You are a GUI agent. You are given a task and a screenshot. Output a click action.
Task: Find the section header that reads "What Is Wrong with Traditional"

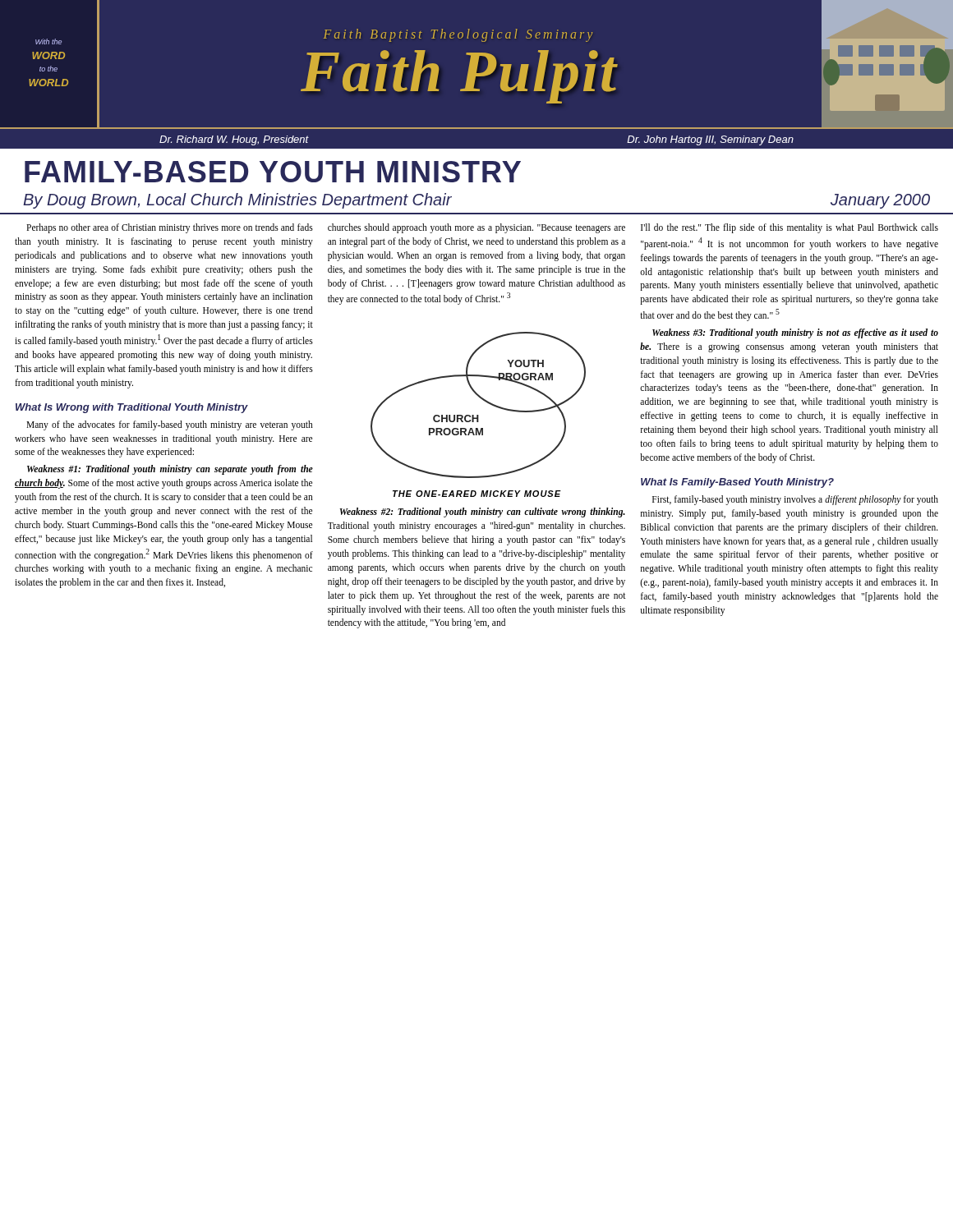point(131,407)
